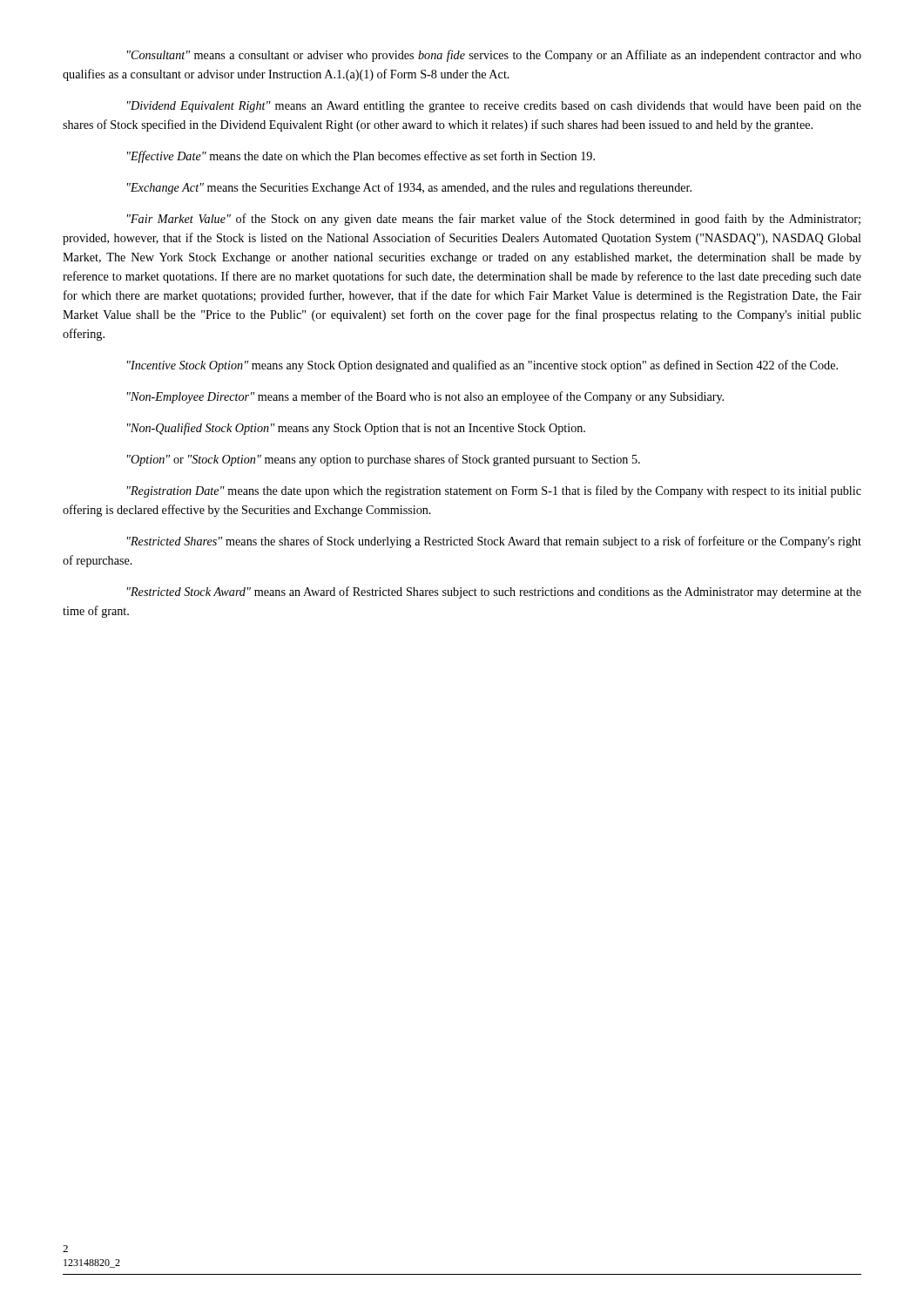The image size is (924, 1307).
Task: Find the text block containing ""Restricted Stock Award" means"
Action: tap(462, 601)
